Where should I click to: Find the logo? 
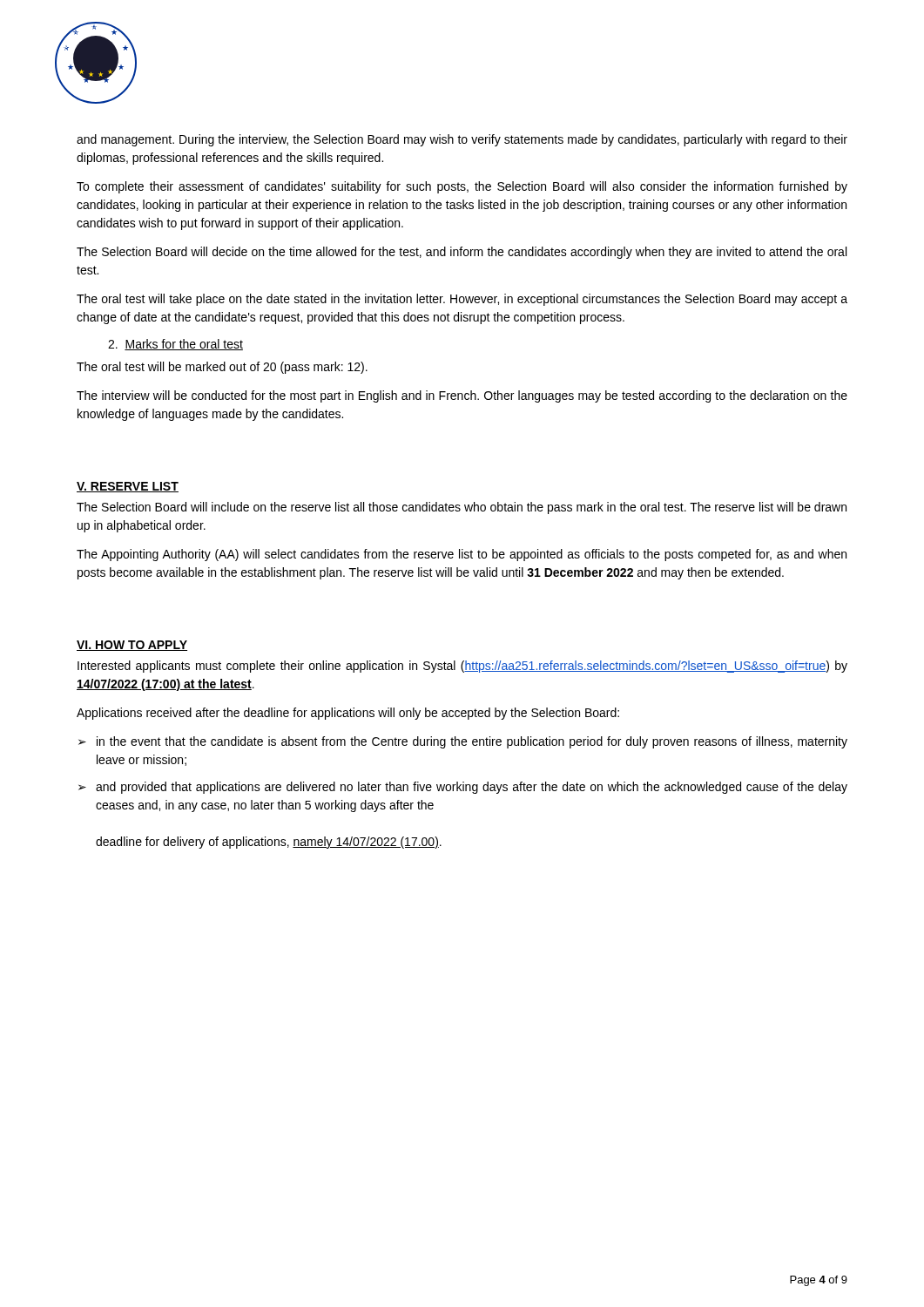[96, 61]
